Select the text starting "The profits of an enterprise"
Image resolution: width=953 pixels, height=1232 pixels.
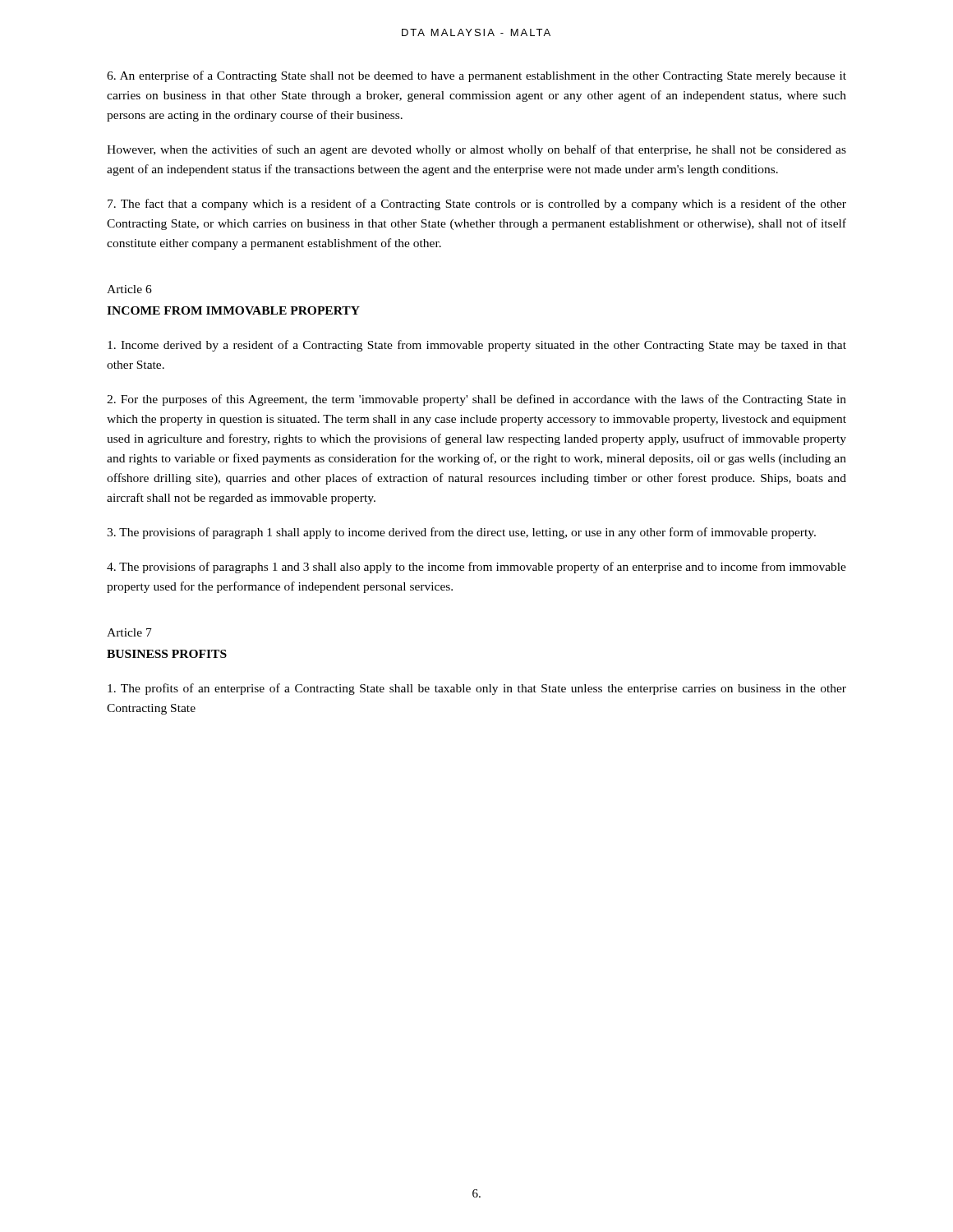tap(476, 698)
